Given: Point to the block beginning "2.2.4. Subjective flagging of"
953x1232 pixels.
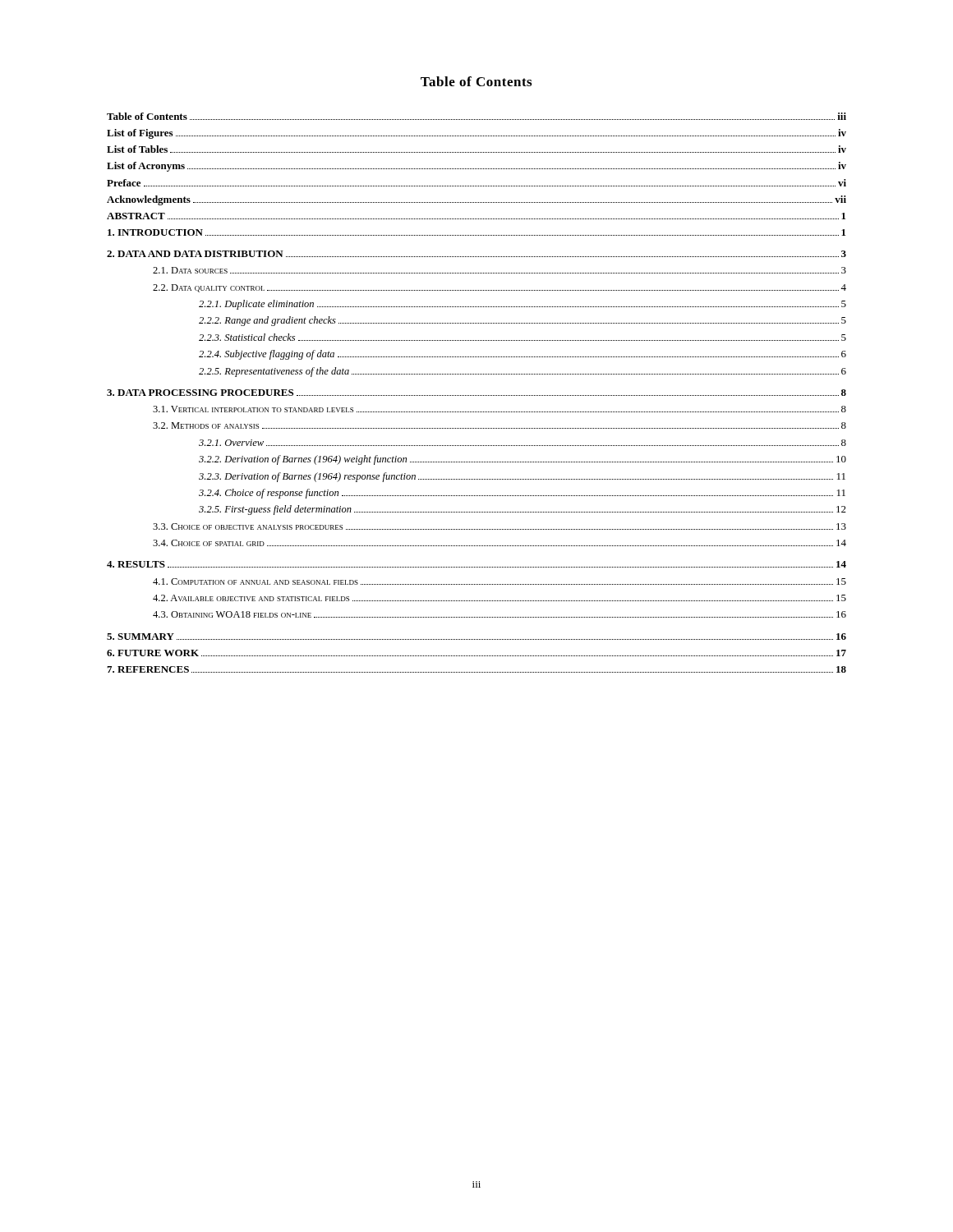Looking at the screenshot, I should pos(476,354).
